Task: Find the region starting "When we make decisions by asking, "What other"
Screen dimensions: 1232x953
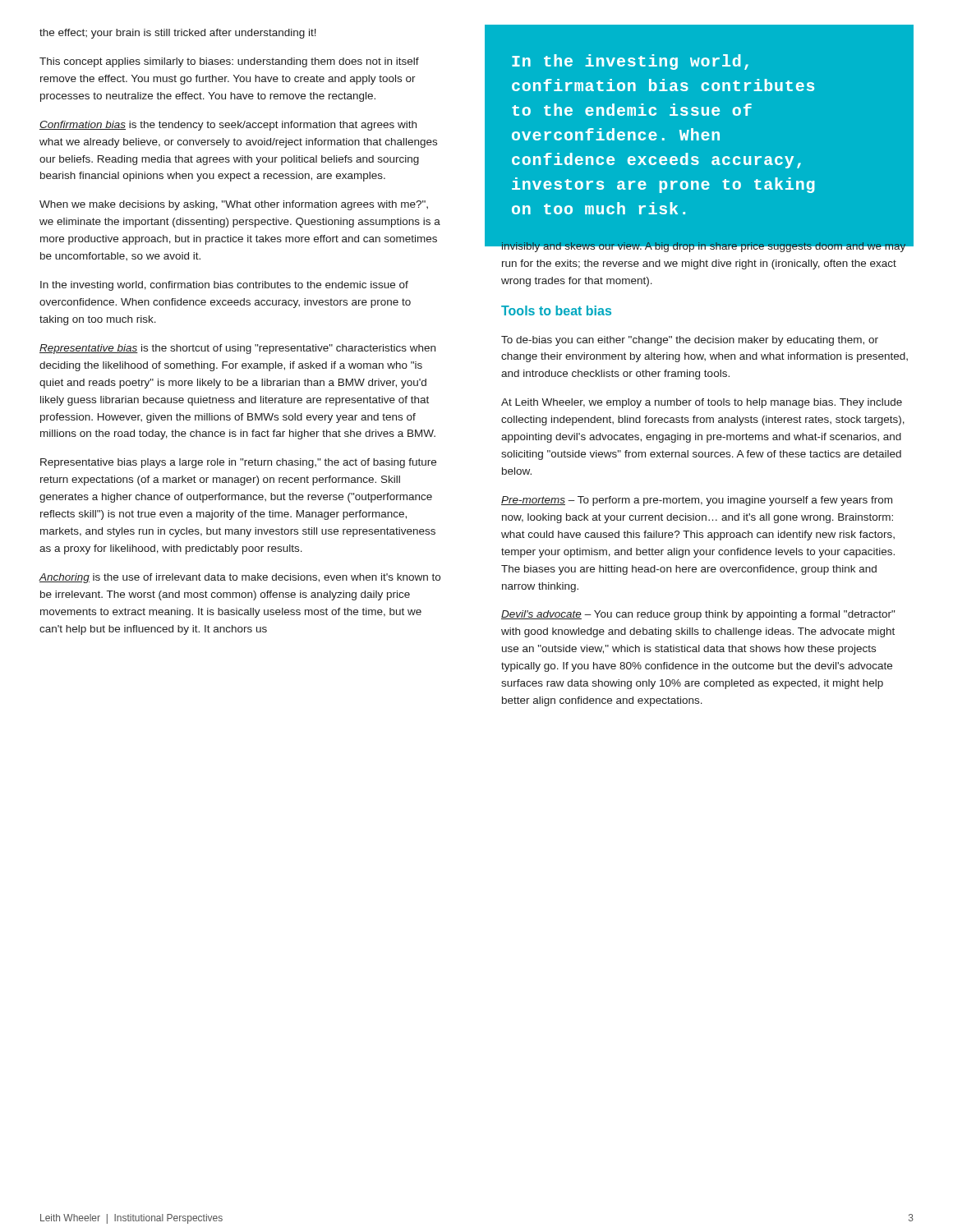Action: pos(241,231)
